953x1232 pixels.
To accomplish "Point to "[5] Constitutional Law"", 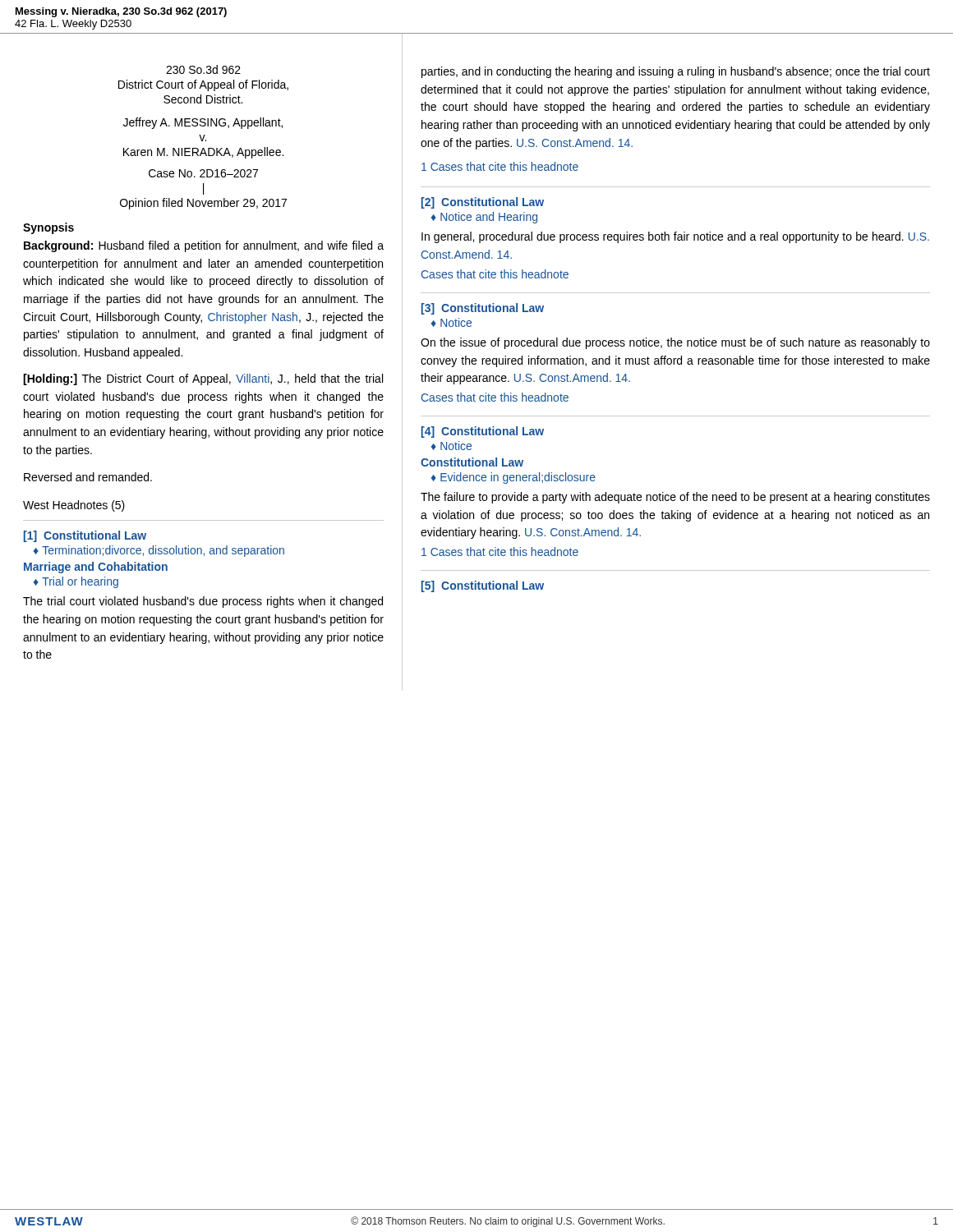I will (483, 586).
